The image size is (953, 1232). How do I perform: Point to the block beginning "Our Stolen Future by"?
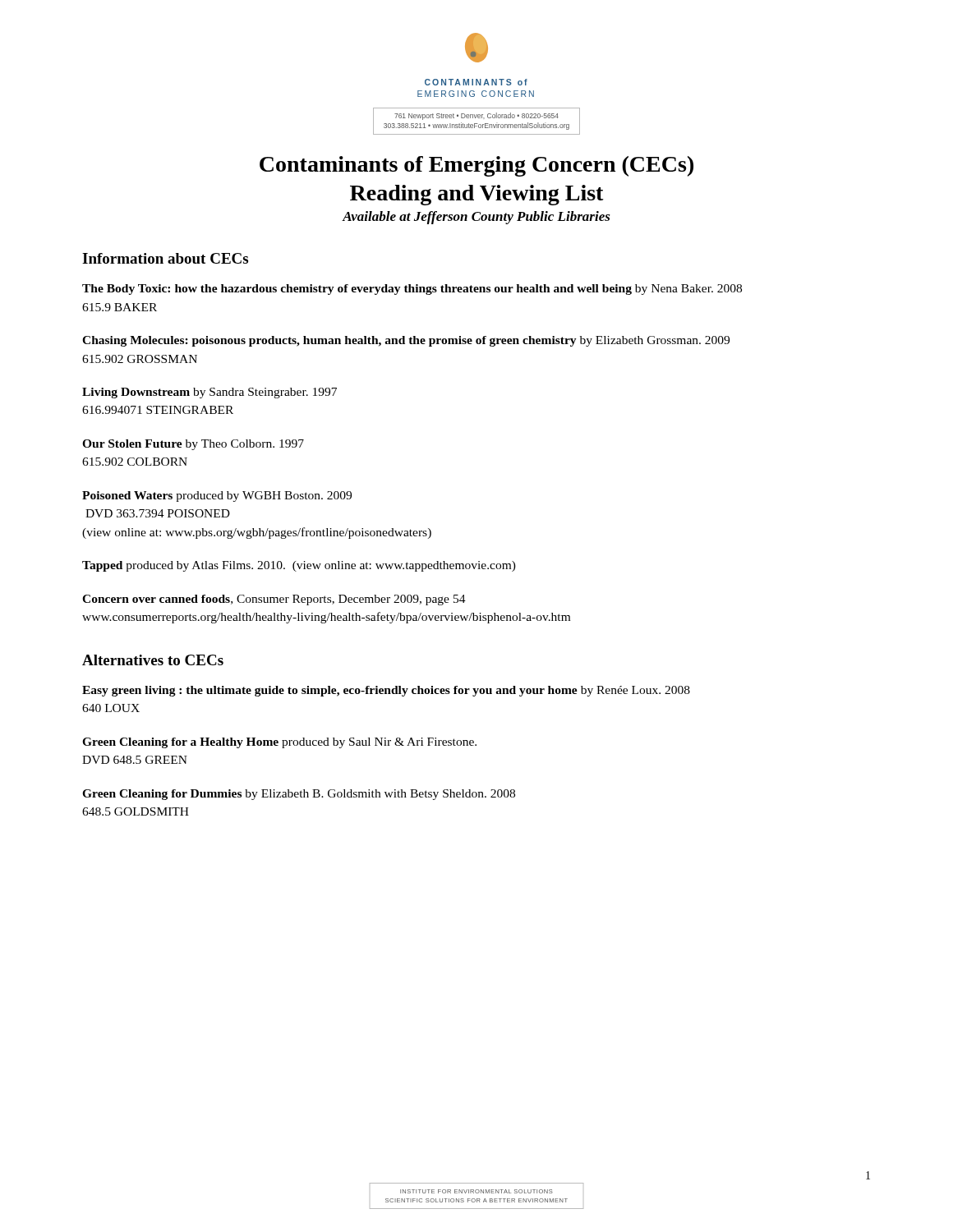pyautogui.click(x=193, y=452)
